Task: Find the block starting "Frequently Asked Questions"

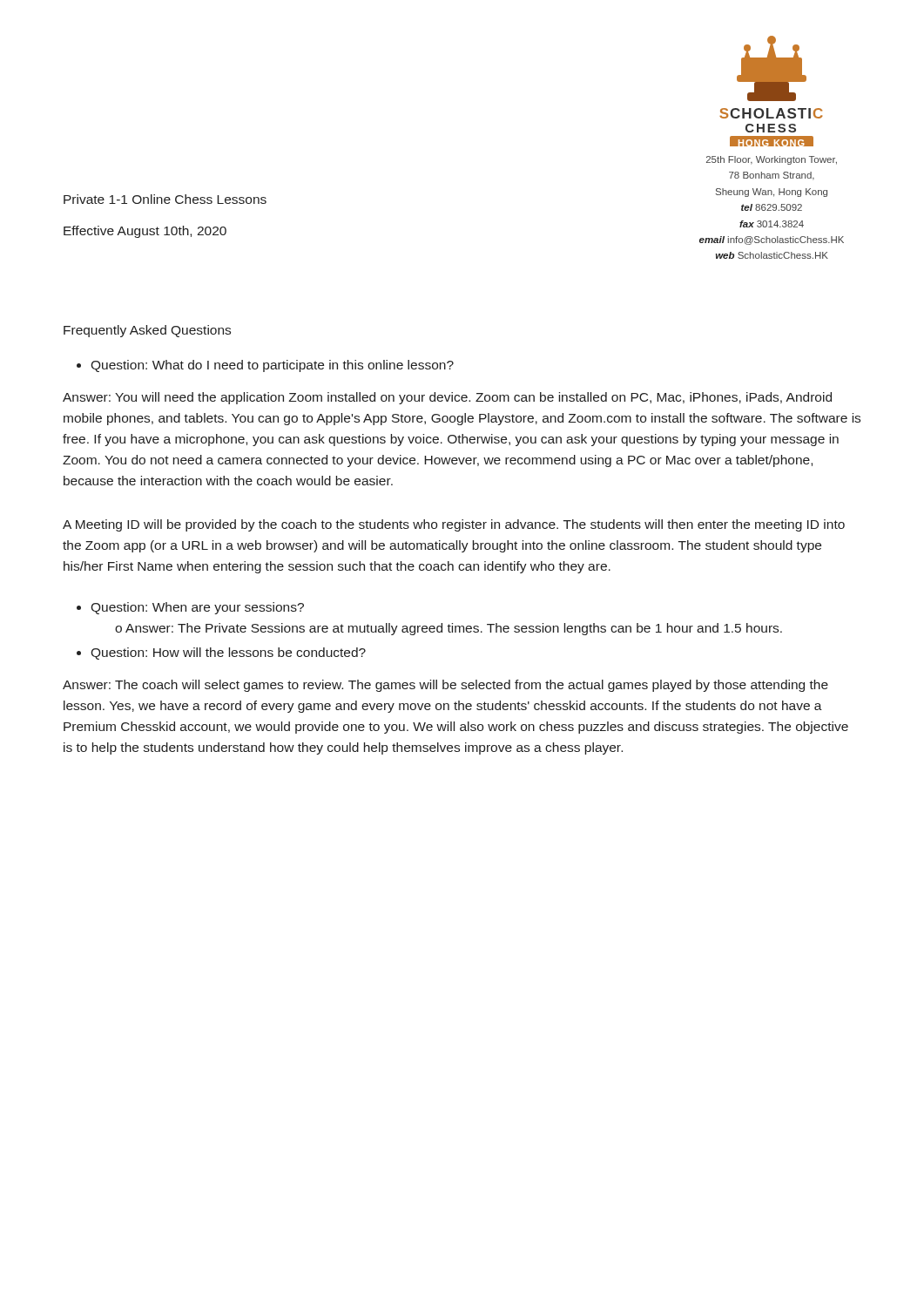Action: tap(147, 330)
